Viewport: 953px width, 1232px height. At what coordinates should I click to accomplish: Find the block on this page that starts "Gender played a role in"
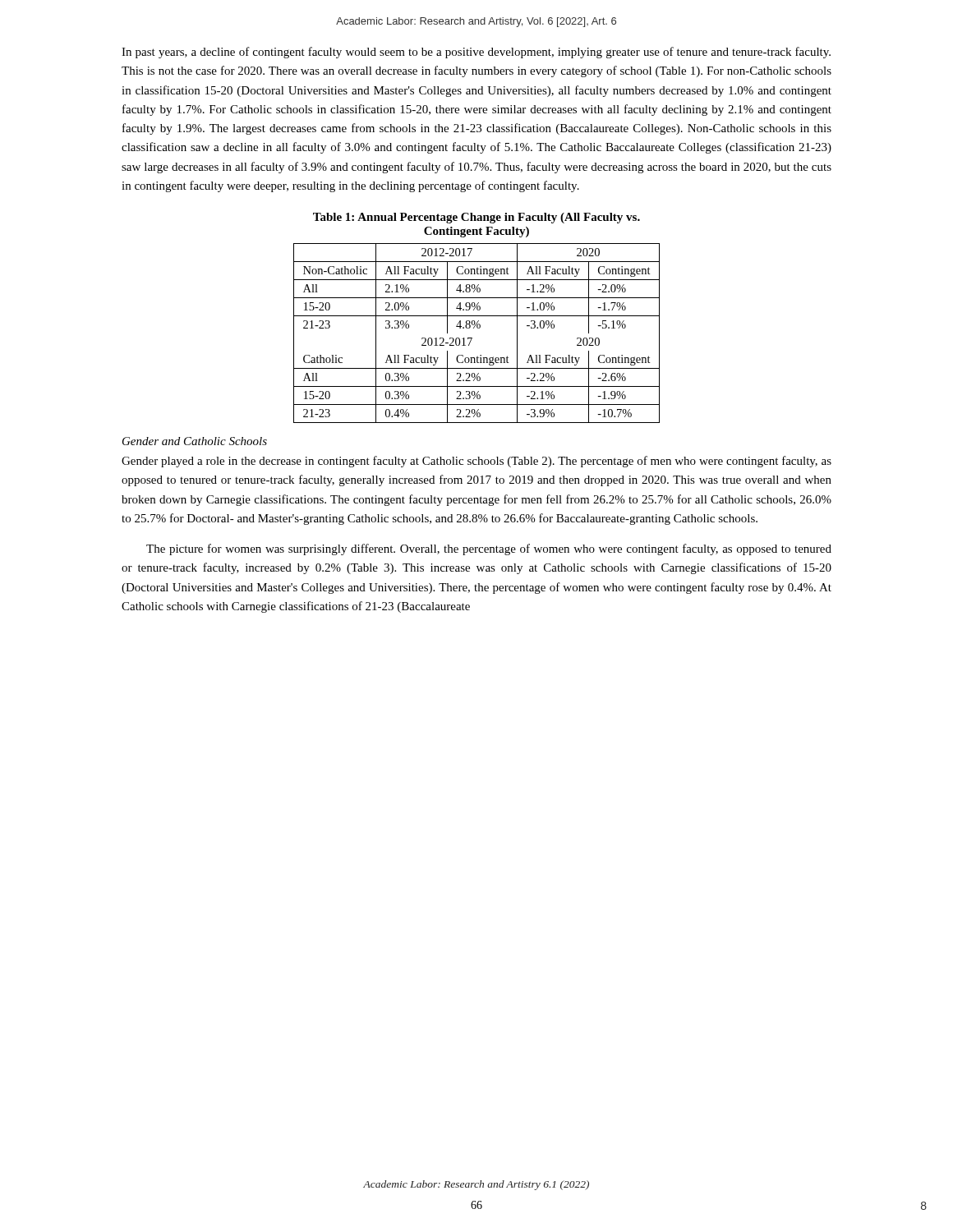(476, 489)
